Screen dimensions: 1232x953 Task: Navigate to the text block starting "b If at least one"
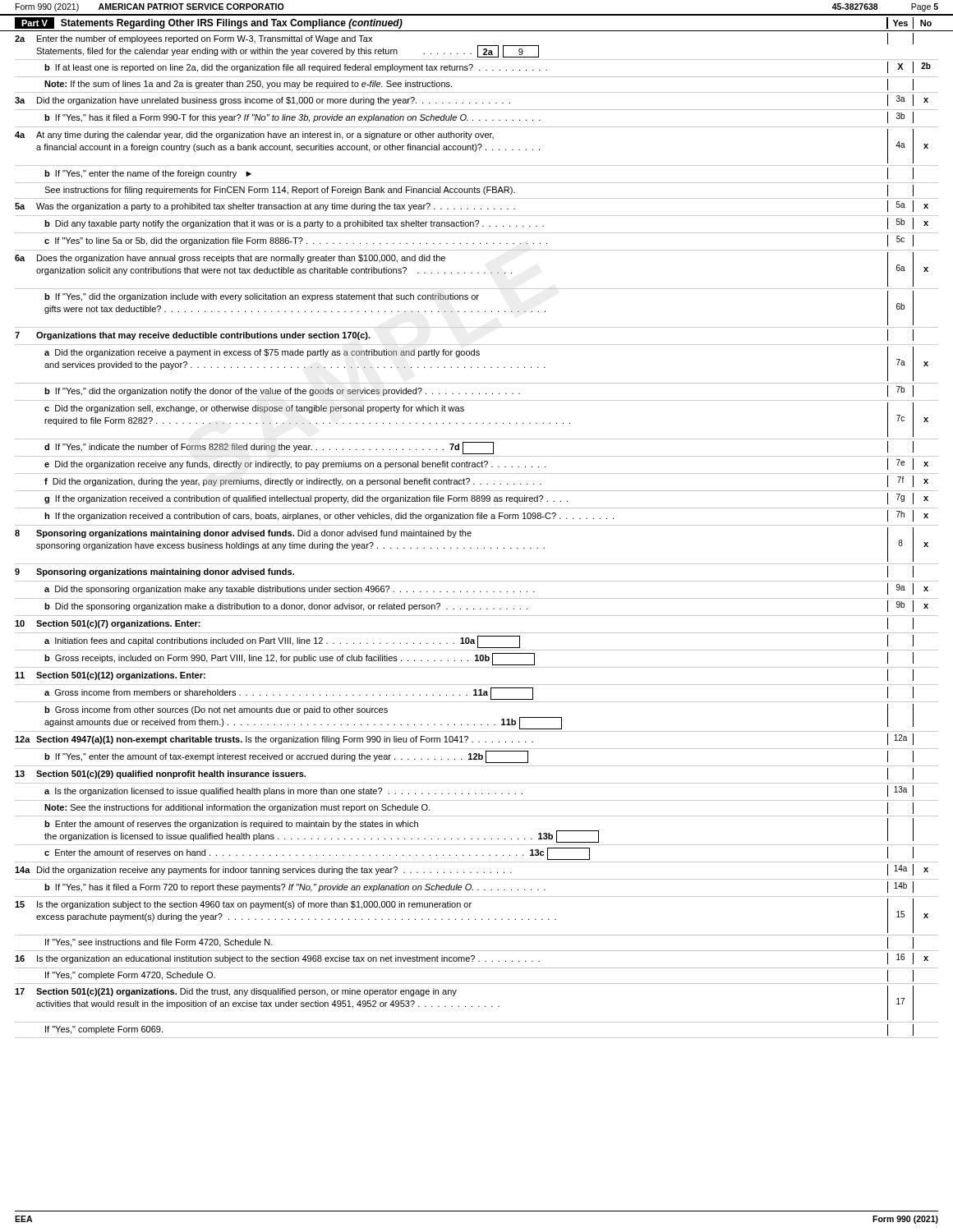(476, 68)
